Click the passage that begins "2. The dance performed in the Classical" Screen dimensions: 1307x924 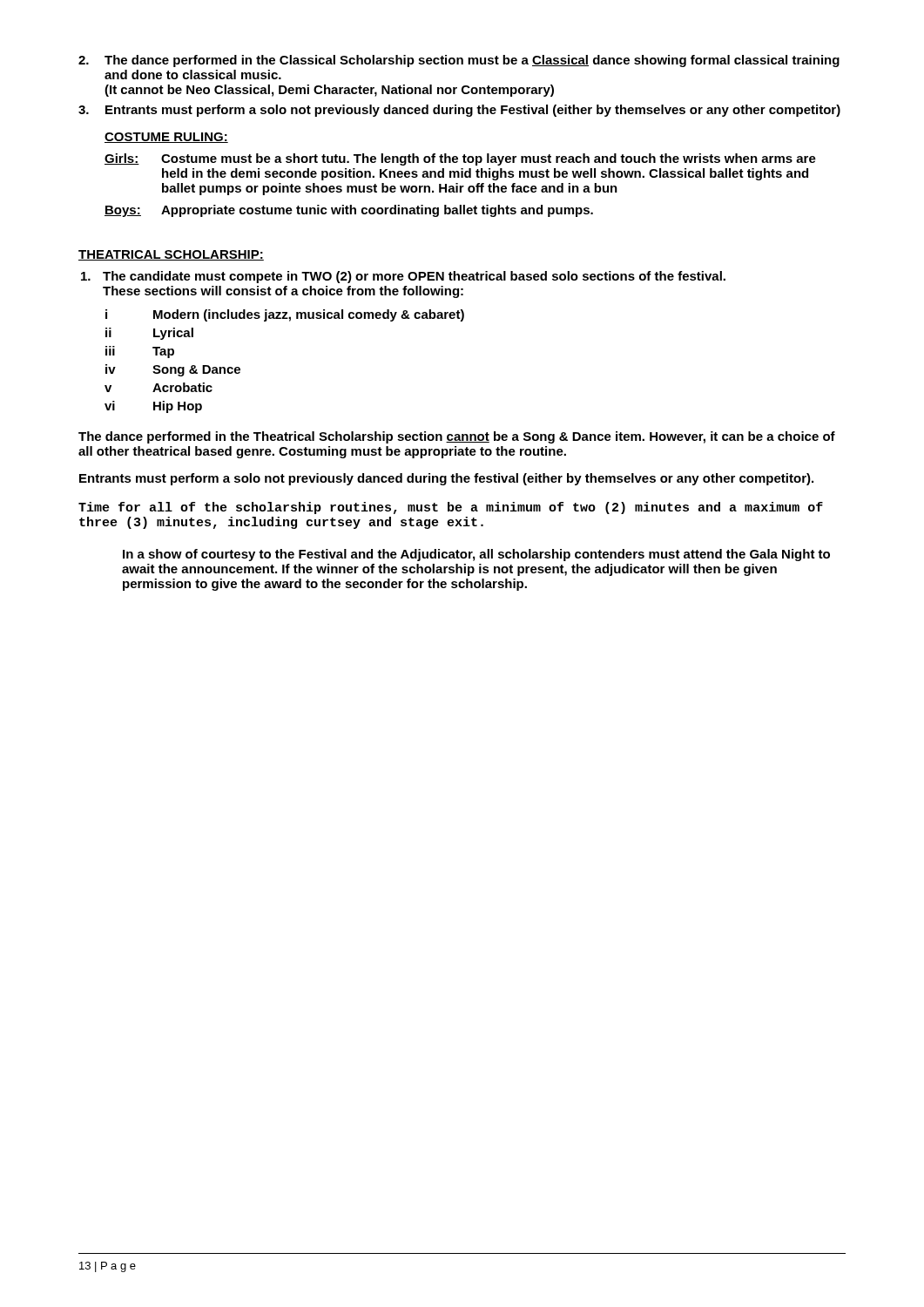click(x=462, y=74)
